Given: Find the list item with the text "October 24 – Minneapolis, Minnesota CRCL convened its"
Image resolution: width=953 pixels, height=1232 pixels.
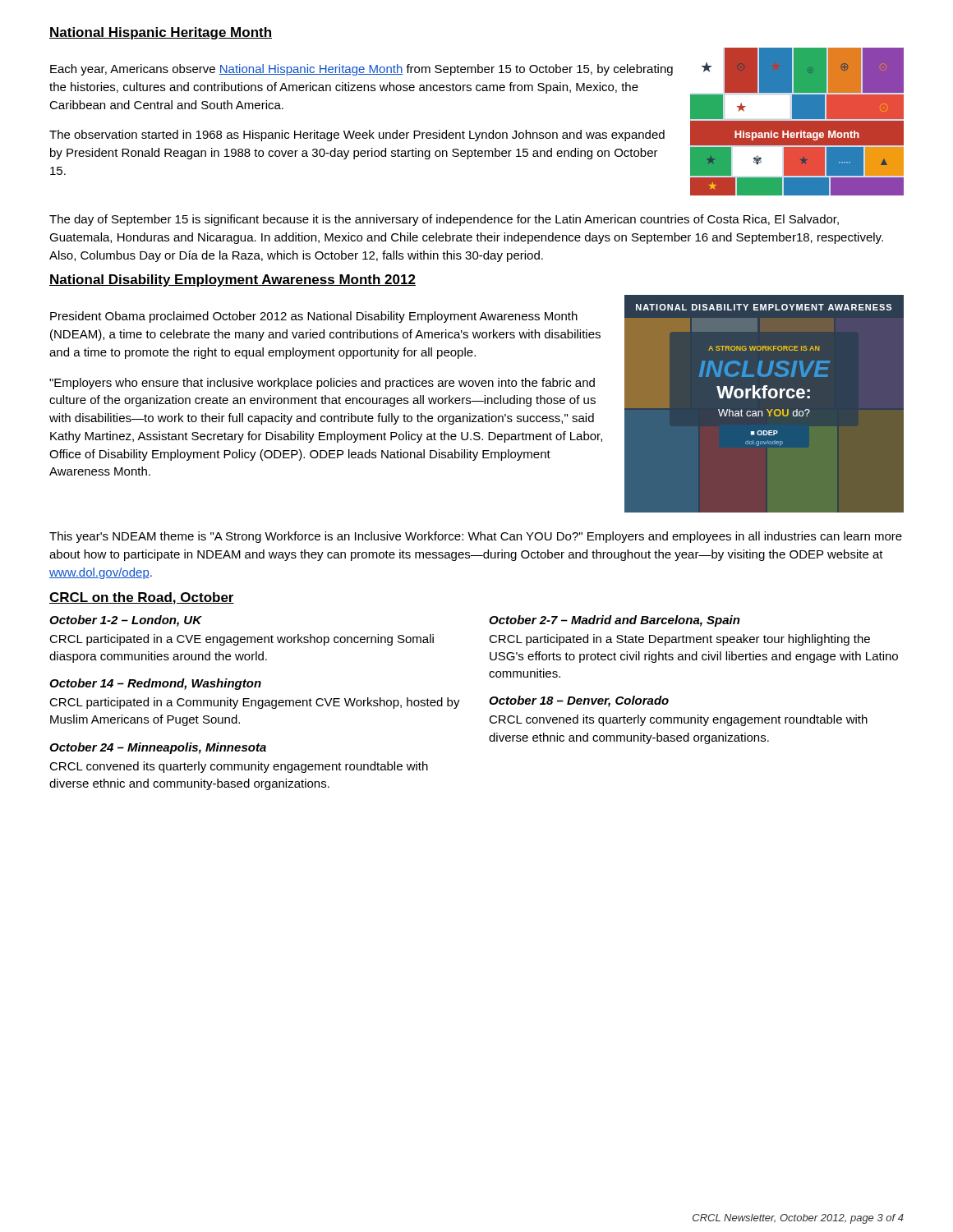Looking at the screenshot, I should 257,766.
